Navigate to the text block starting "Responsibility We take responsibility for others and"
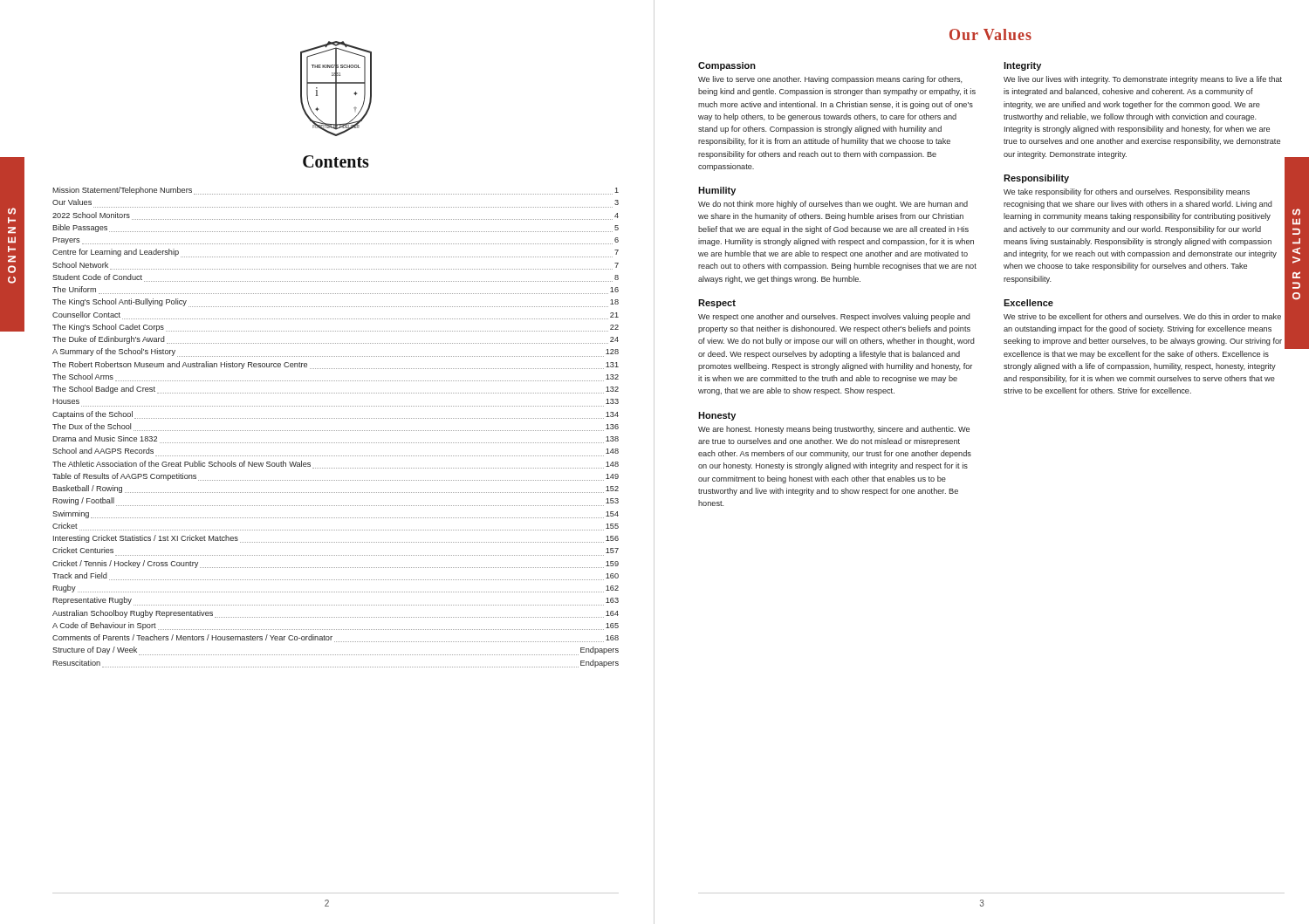1309x924 pixels. (1143, 229)
